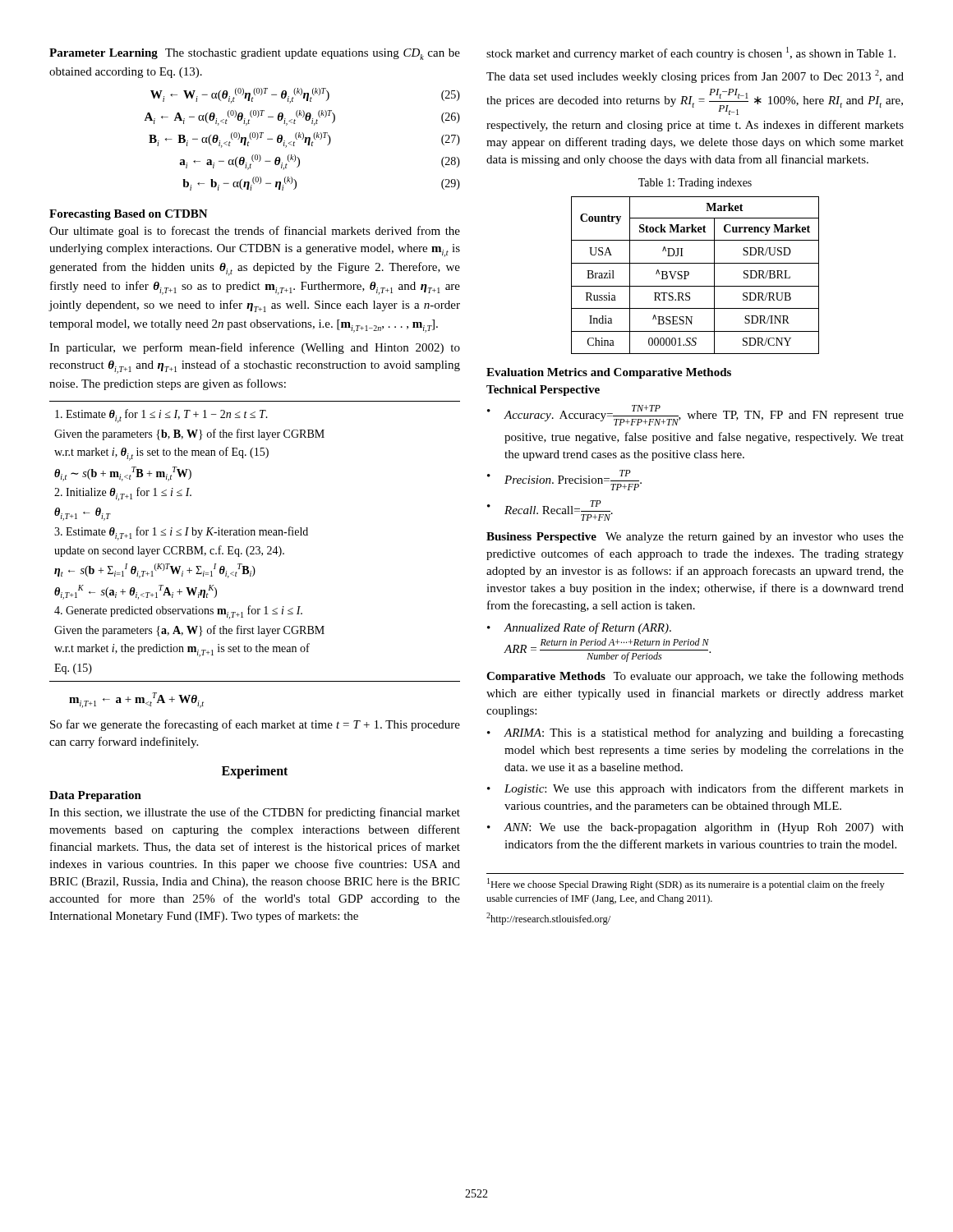Find "• Precision. Precision=TPTP+FP." on this page
953x1232 pixels.
click(x=564, y=480)
